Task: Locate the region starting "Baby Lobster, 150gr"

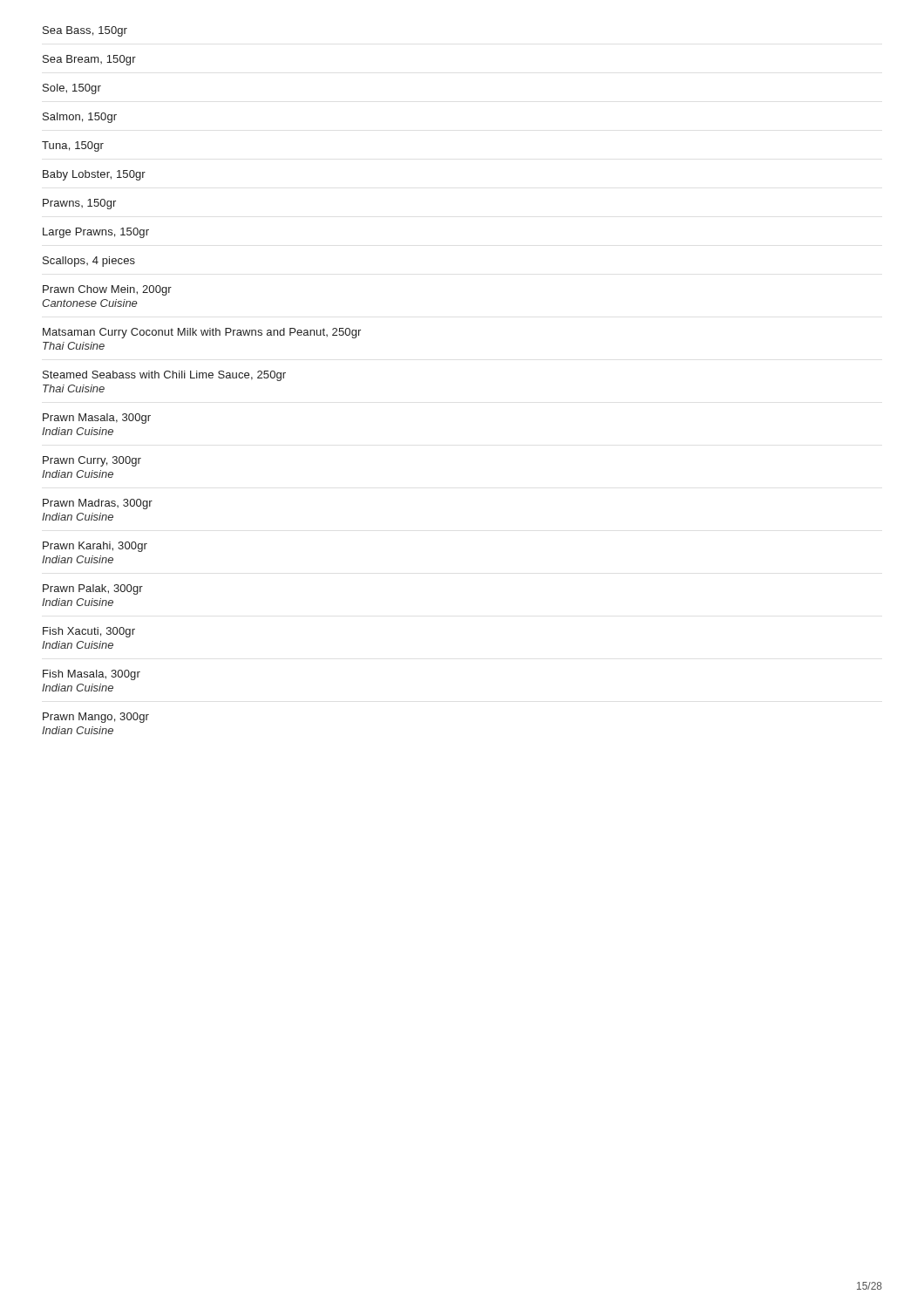Action: pos(94,175)
